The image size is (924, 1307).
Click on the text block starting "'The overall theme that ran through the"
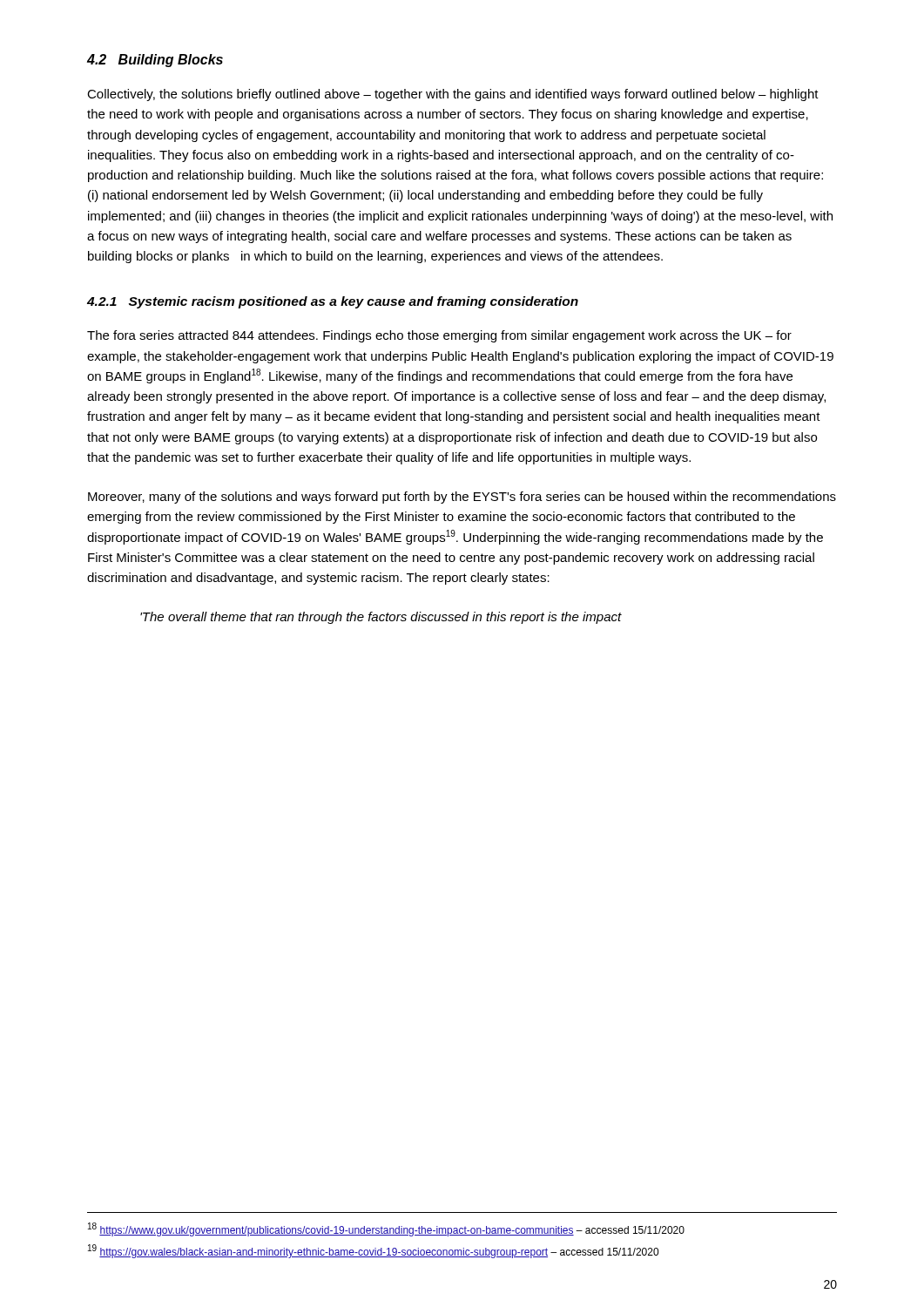click(x=380, y=617)
